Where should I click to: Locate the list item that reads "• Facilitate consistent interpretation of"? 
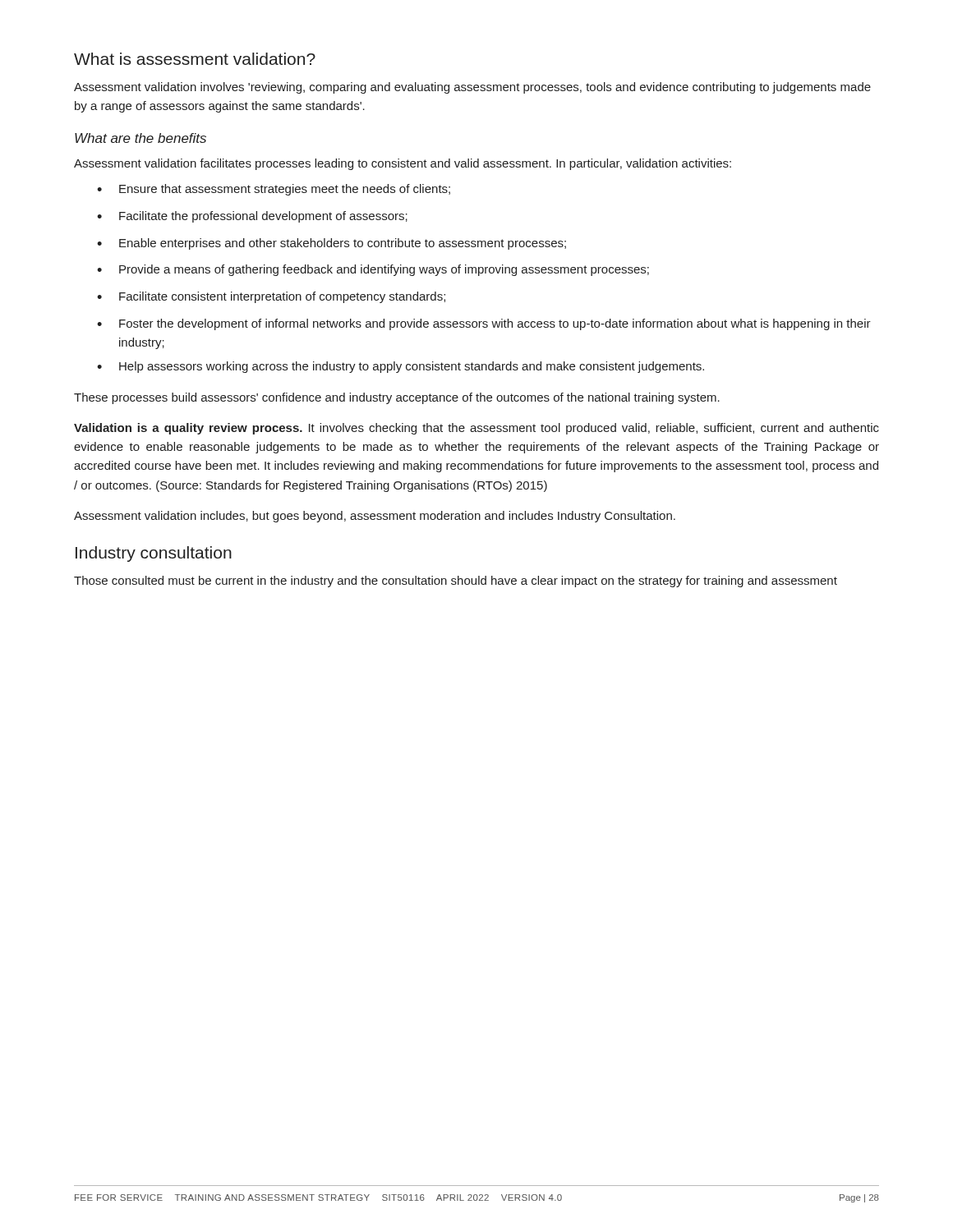271,297
